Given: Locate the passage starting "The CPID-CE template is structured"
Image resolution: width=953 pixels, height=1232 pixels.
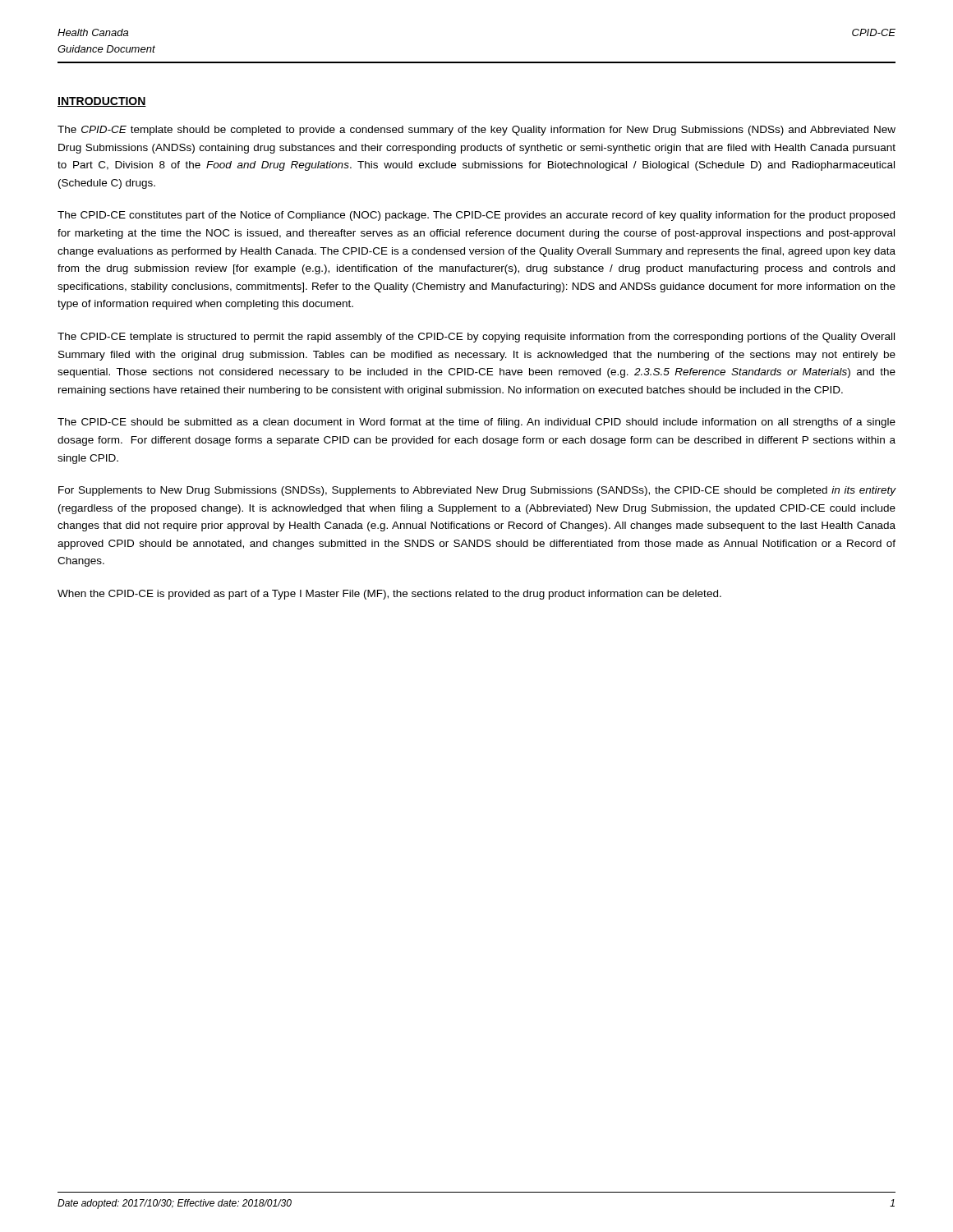Looking at the screenshot, I should [x=476, y=363].
